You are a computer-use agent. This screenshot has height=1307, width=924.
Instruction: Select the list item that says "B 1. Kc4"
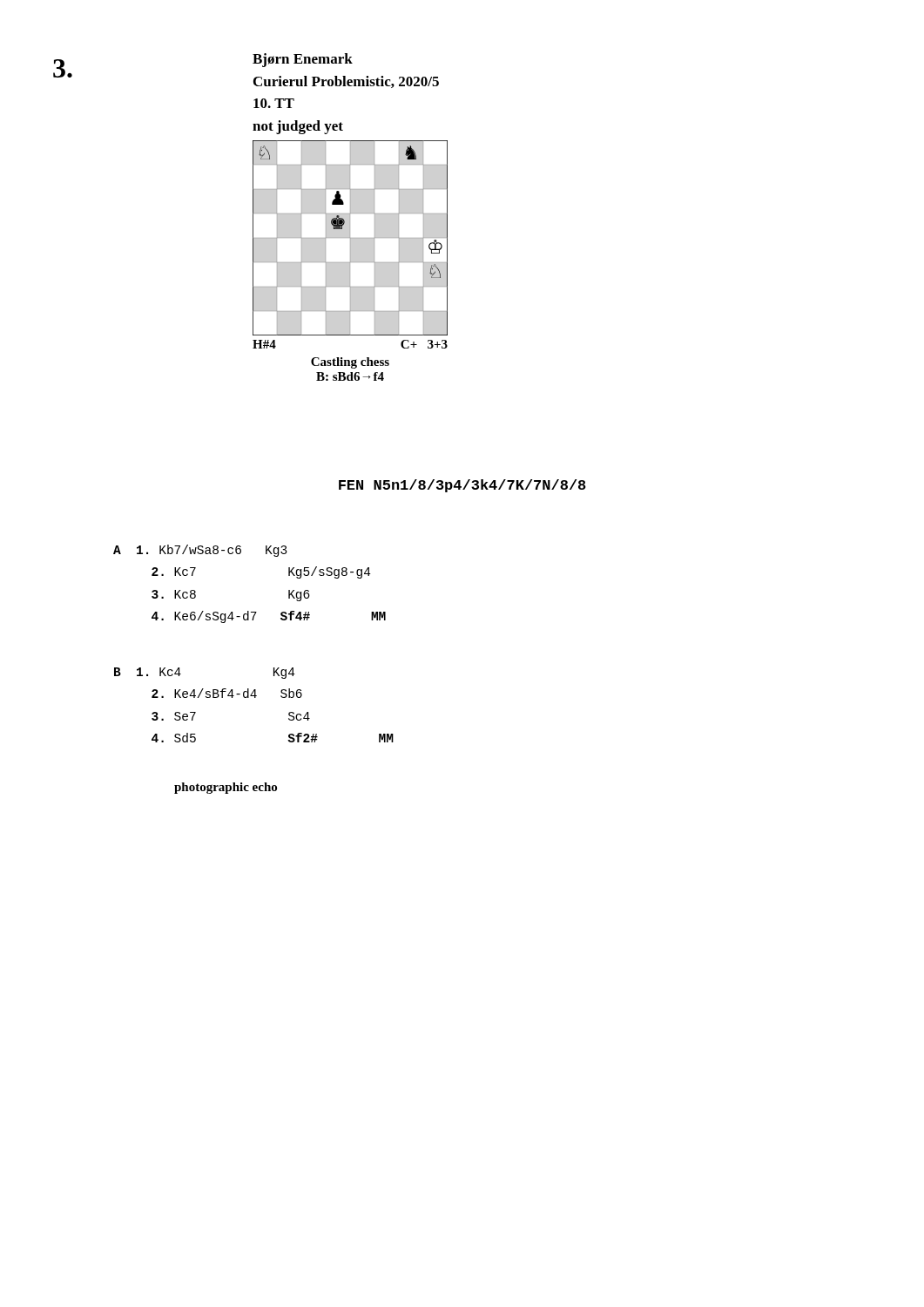(253, 706)
